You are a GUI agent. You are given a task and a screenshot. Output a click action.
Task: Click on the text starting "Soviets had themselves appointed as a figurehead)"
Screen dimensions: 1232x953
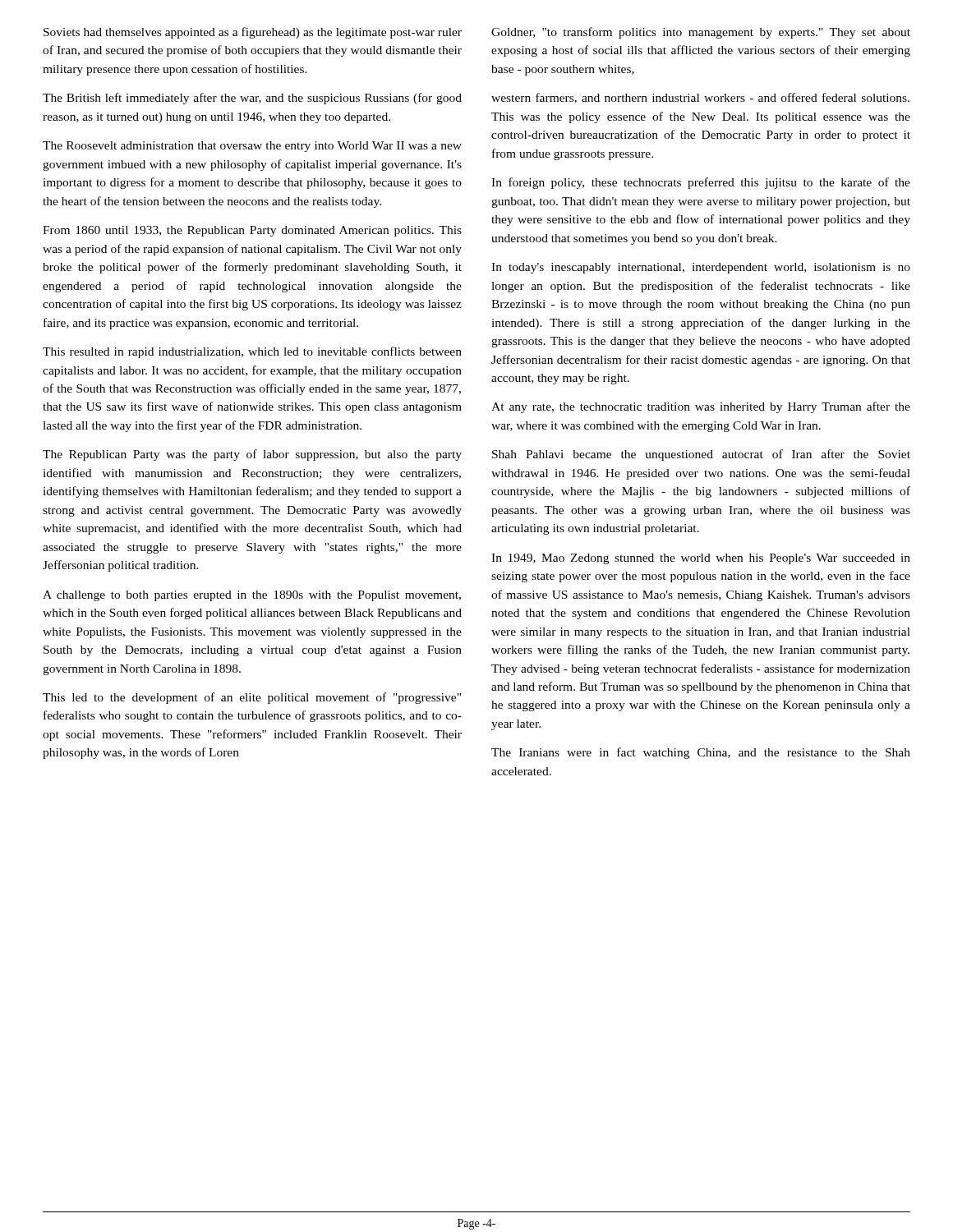[252, 51]
